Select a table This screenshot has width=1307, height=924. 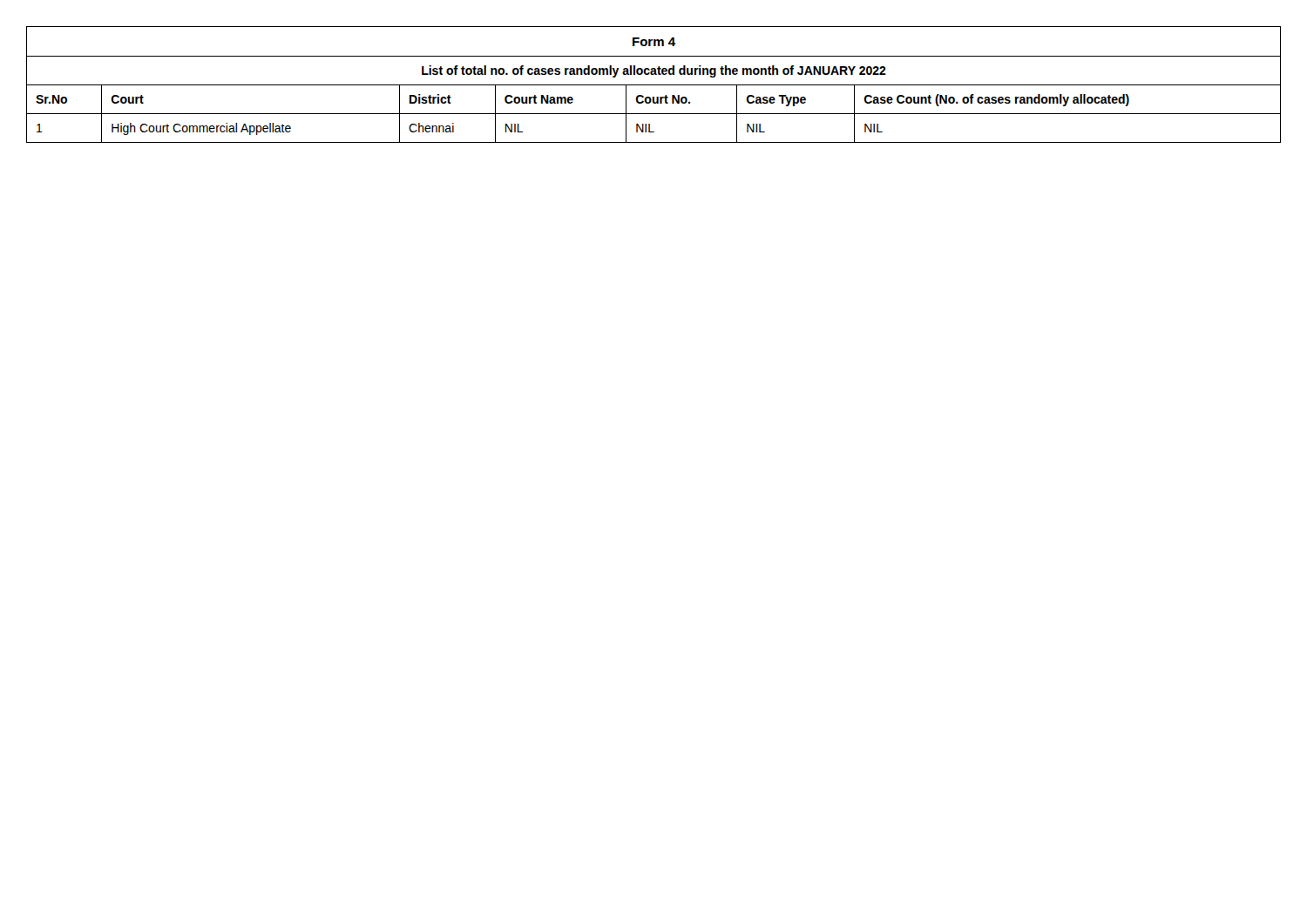tap(654, 84)
